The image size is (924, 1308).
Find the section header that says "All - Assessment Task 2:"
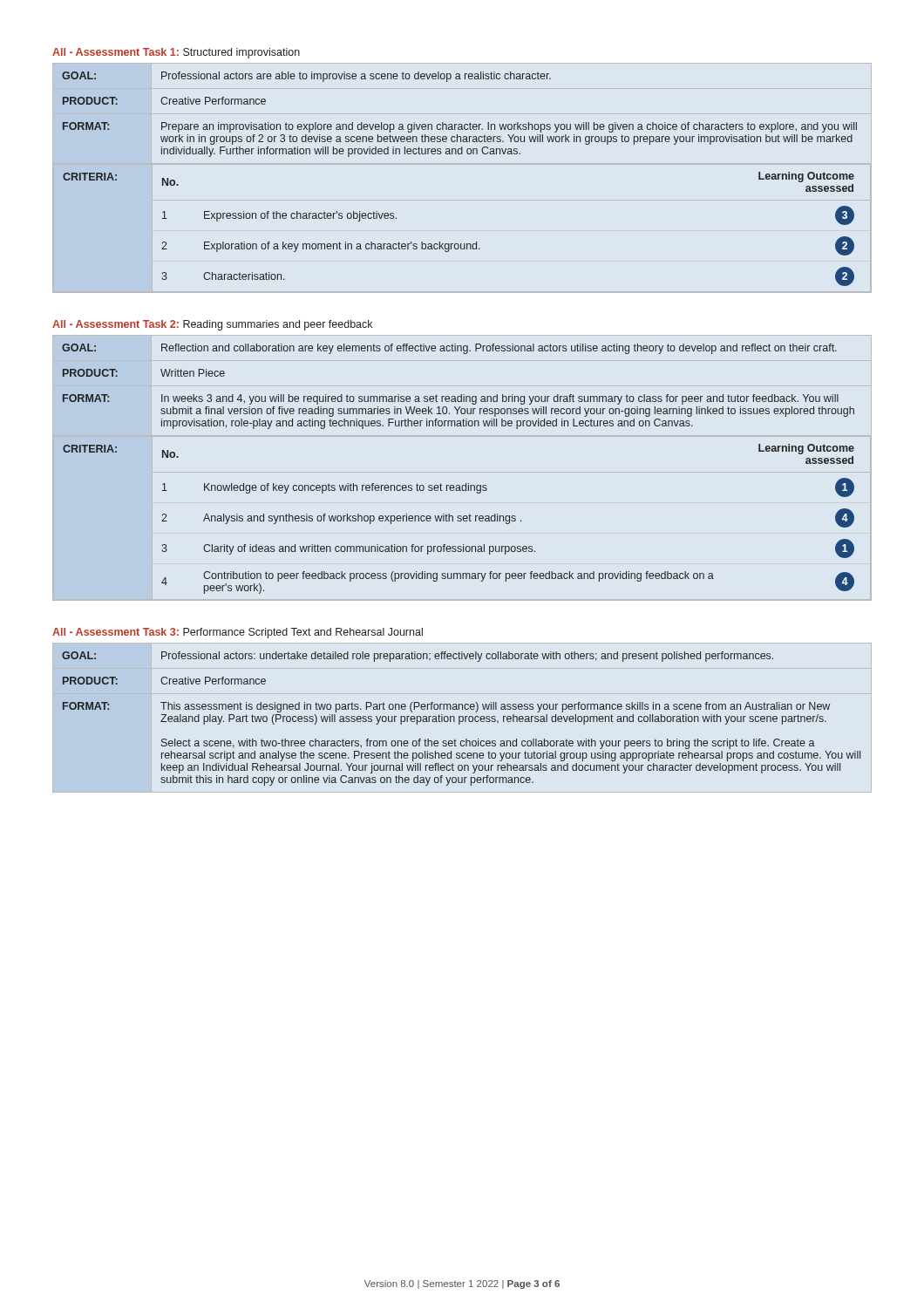(x=213, y=324)
